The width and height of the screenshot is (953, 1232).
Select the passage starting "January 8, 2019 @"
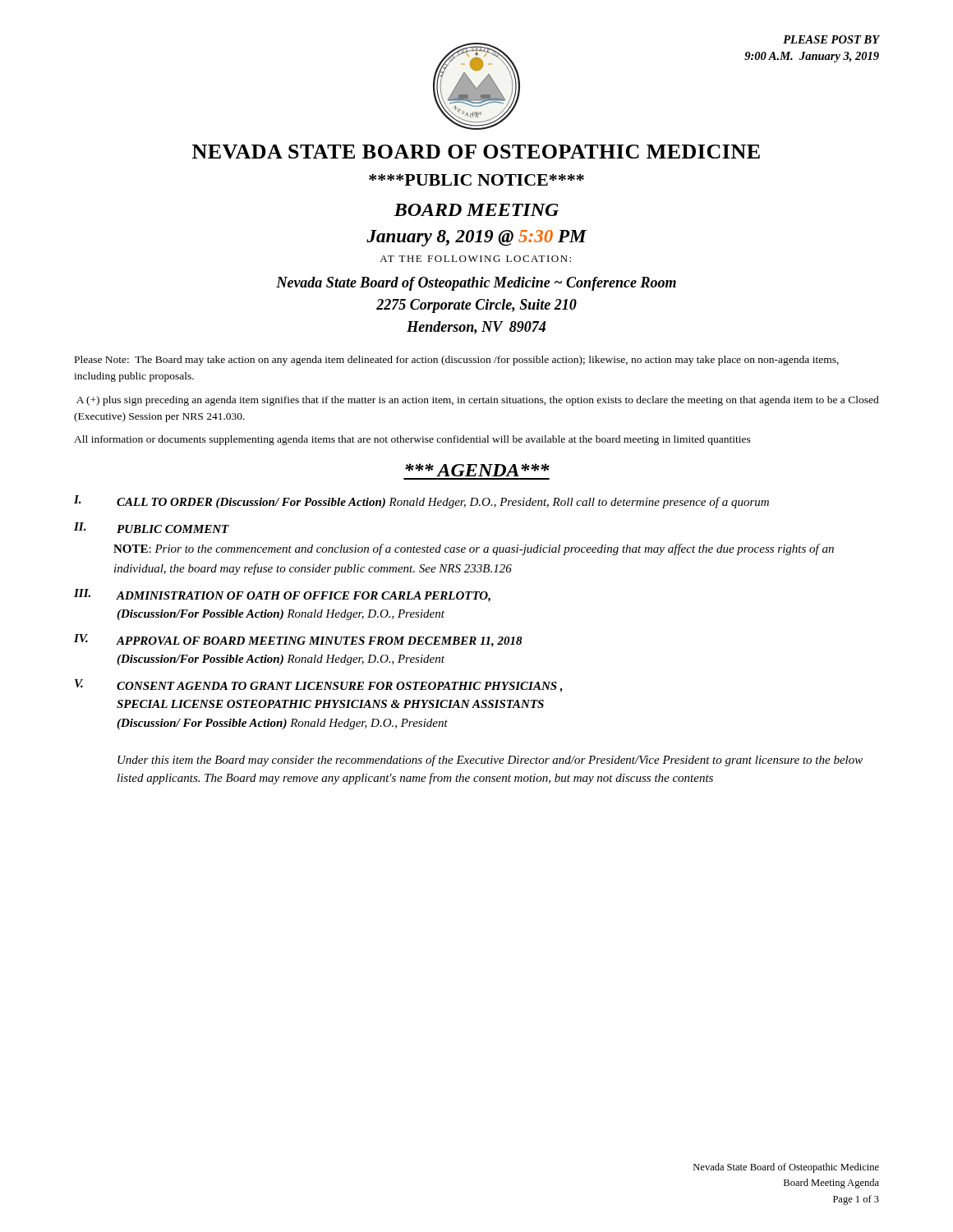coord(476,236)
